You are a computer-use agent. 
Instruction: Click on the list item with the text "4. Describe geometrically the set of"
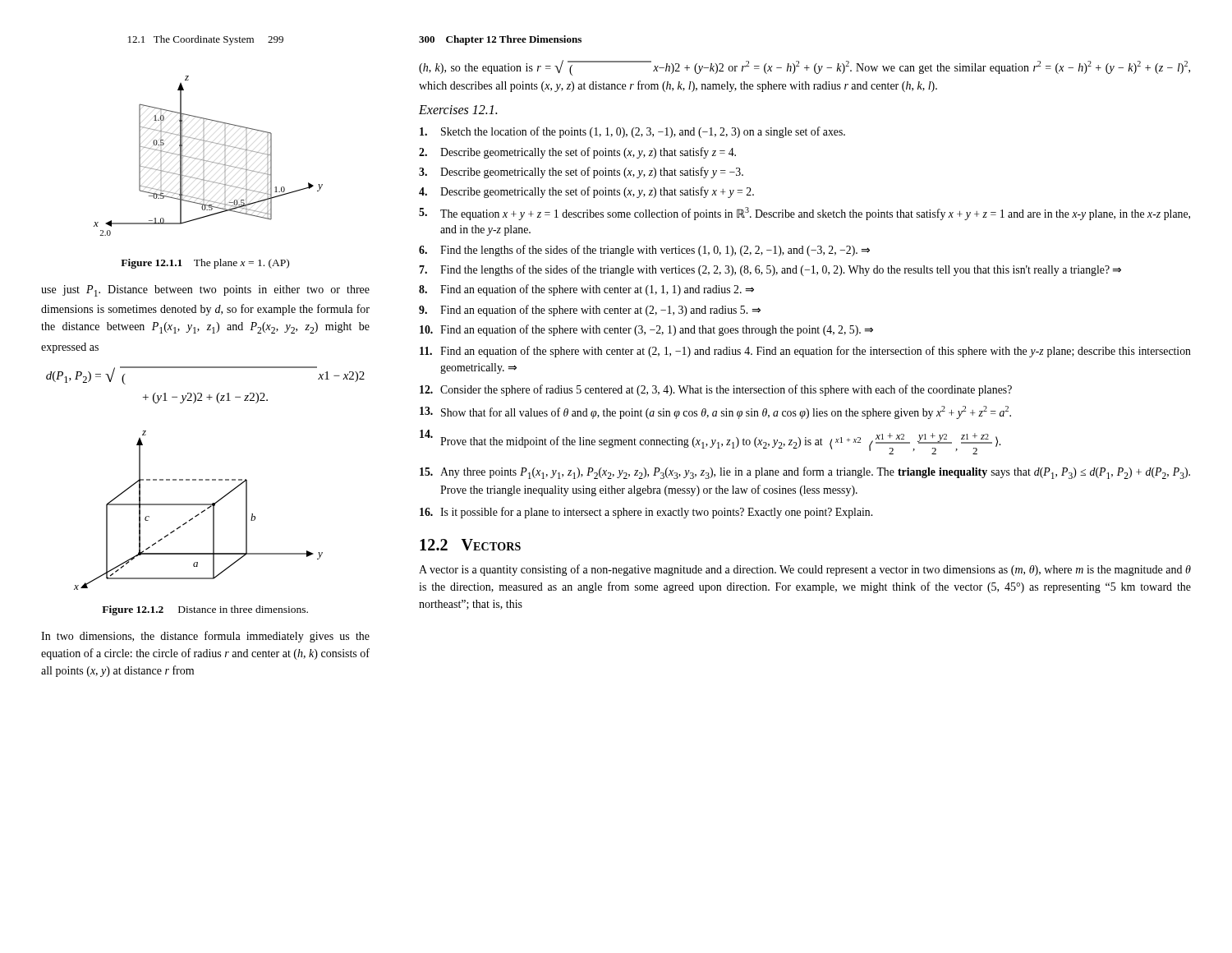(x=587, y=193)
